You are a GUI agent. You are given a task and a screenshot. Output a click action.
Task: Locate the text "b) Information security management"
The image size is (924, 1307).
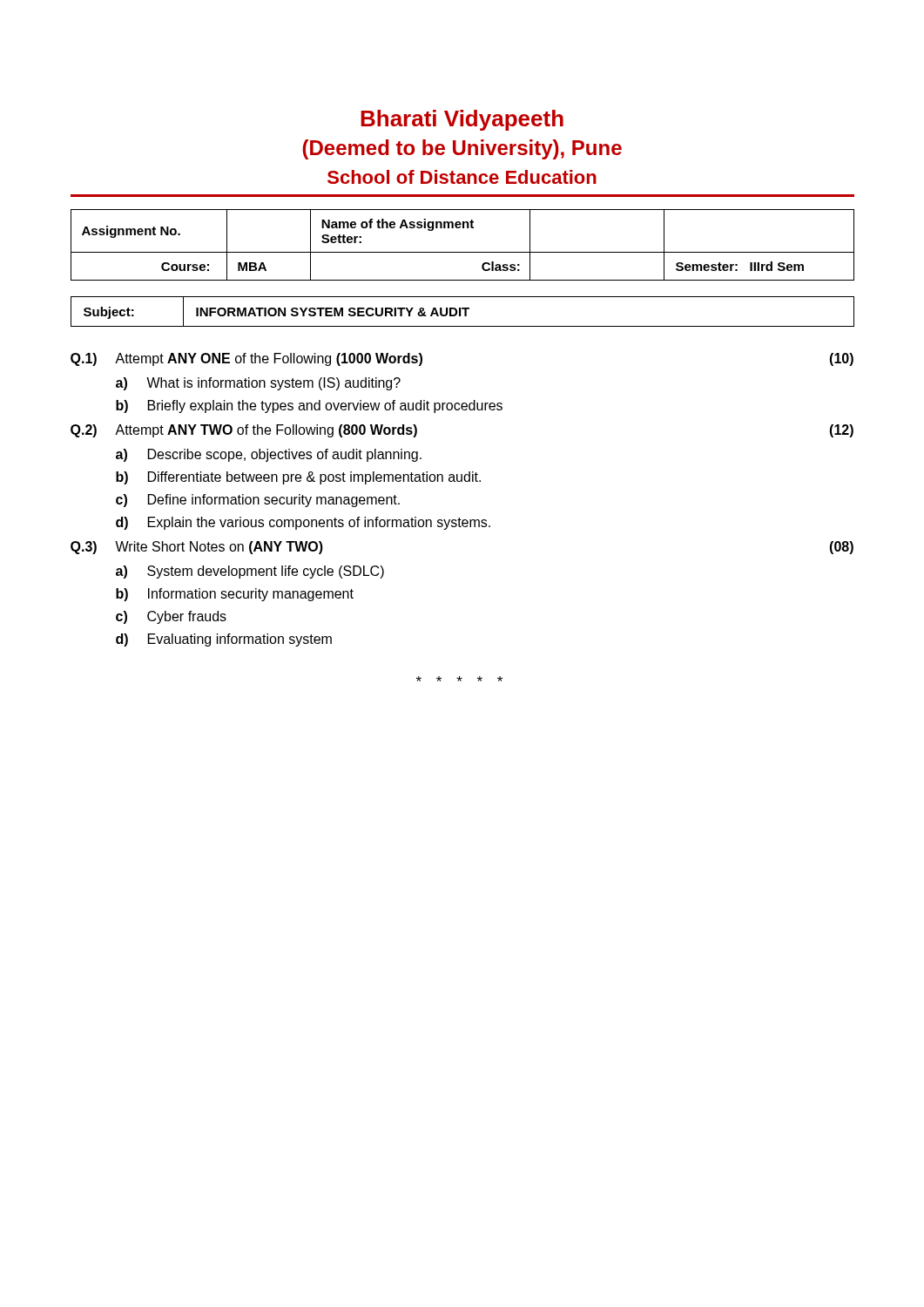(x=235, y=595)
